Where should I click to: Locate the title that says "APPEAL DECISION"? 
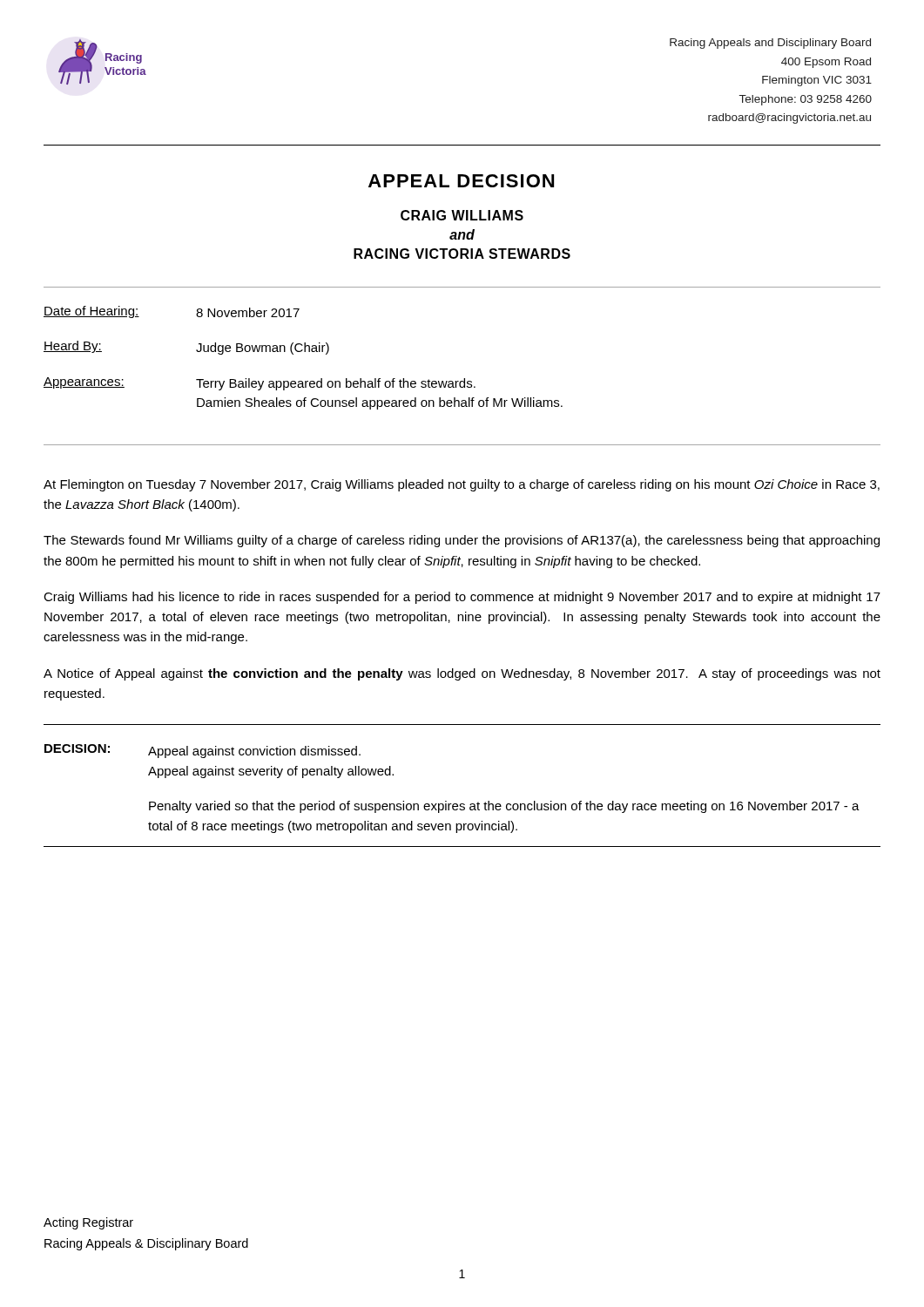coord(462,181)
